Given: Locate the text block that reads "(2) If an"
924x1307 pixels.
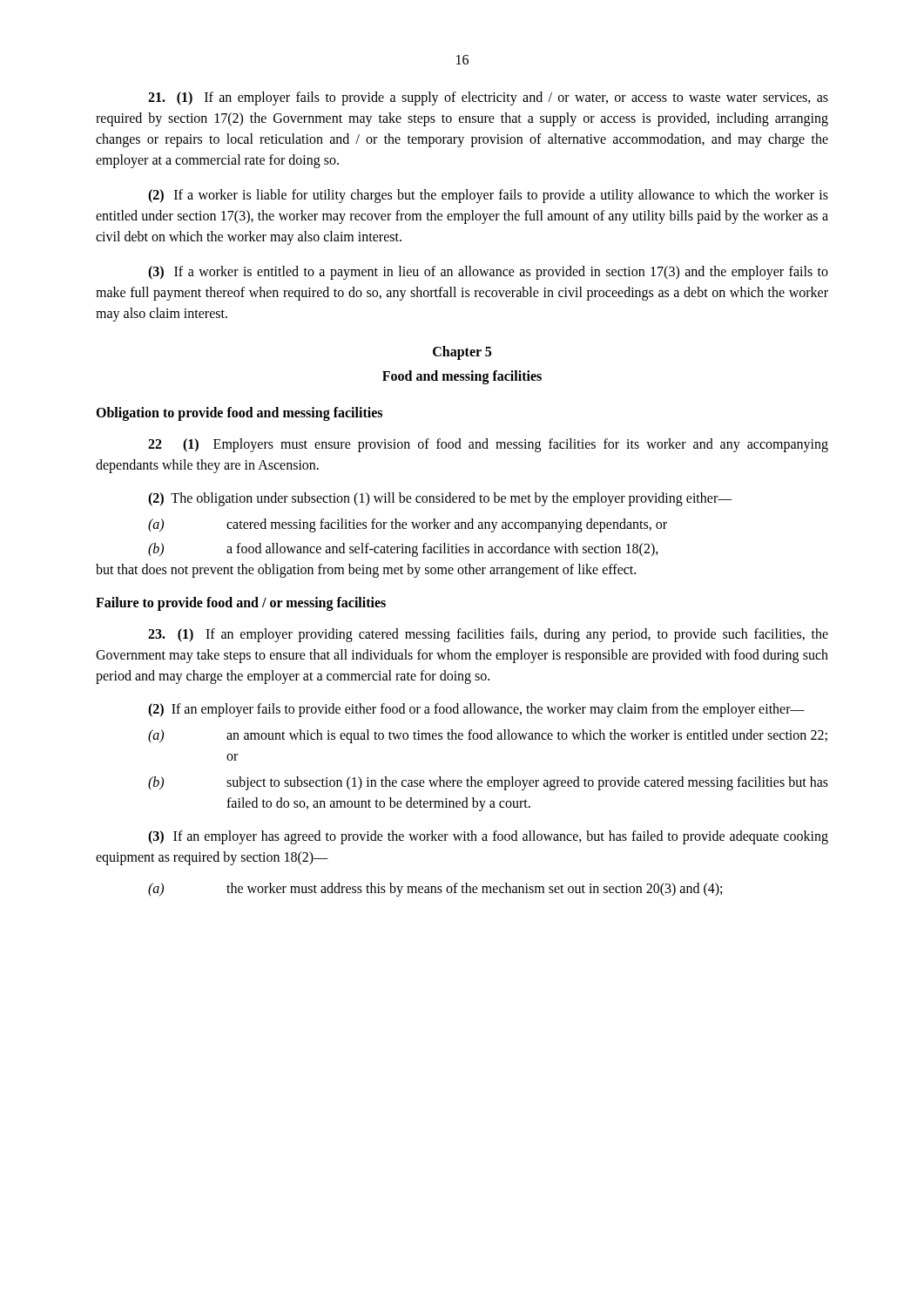Looking at the screenshot, I should (476, 709).
